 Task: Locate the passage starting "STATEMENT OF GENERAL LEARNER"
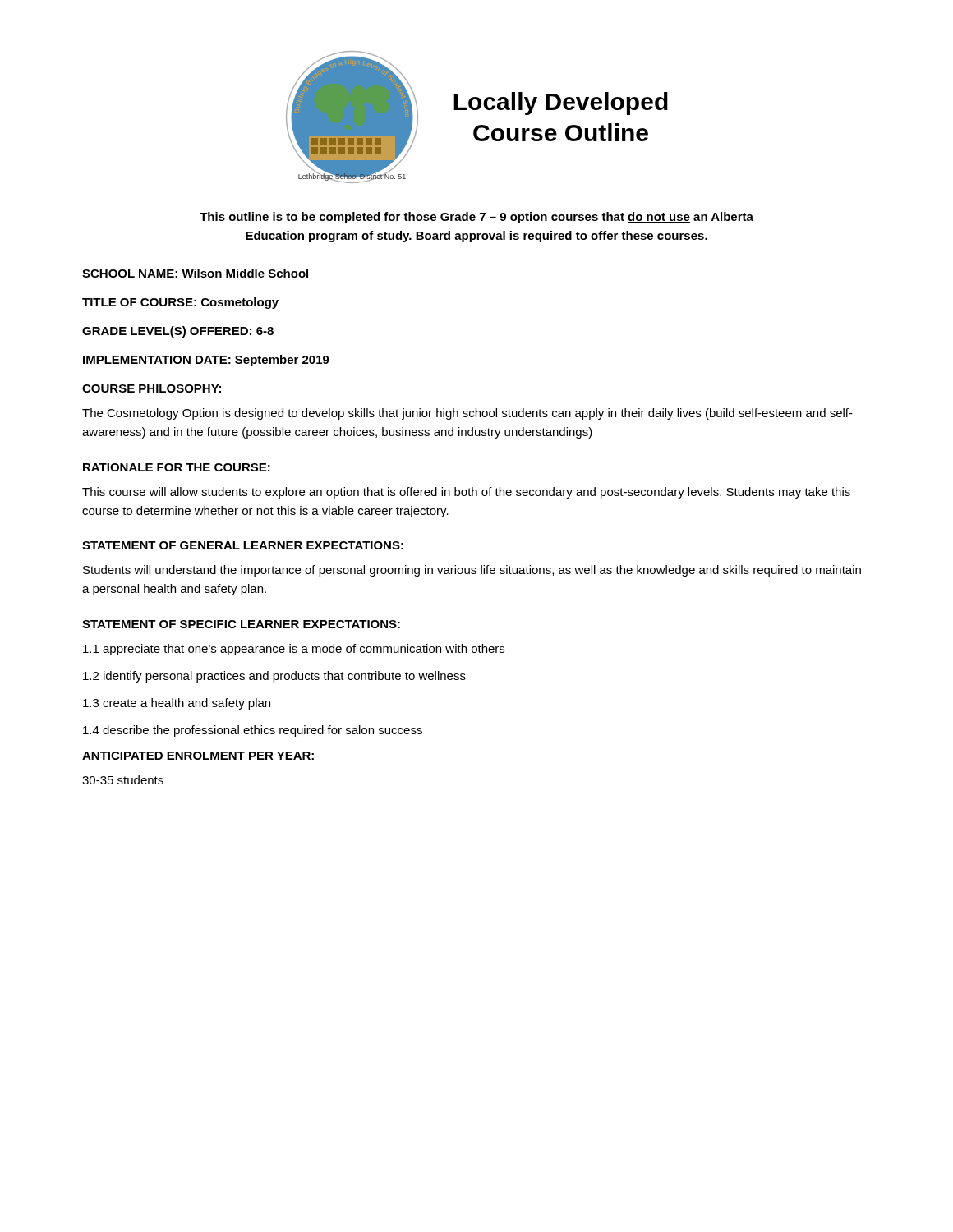coord(243,545)
